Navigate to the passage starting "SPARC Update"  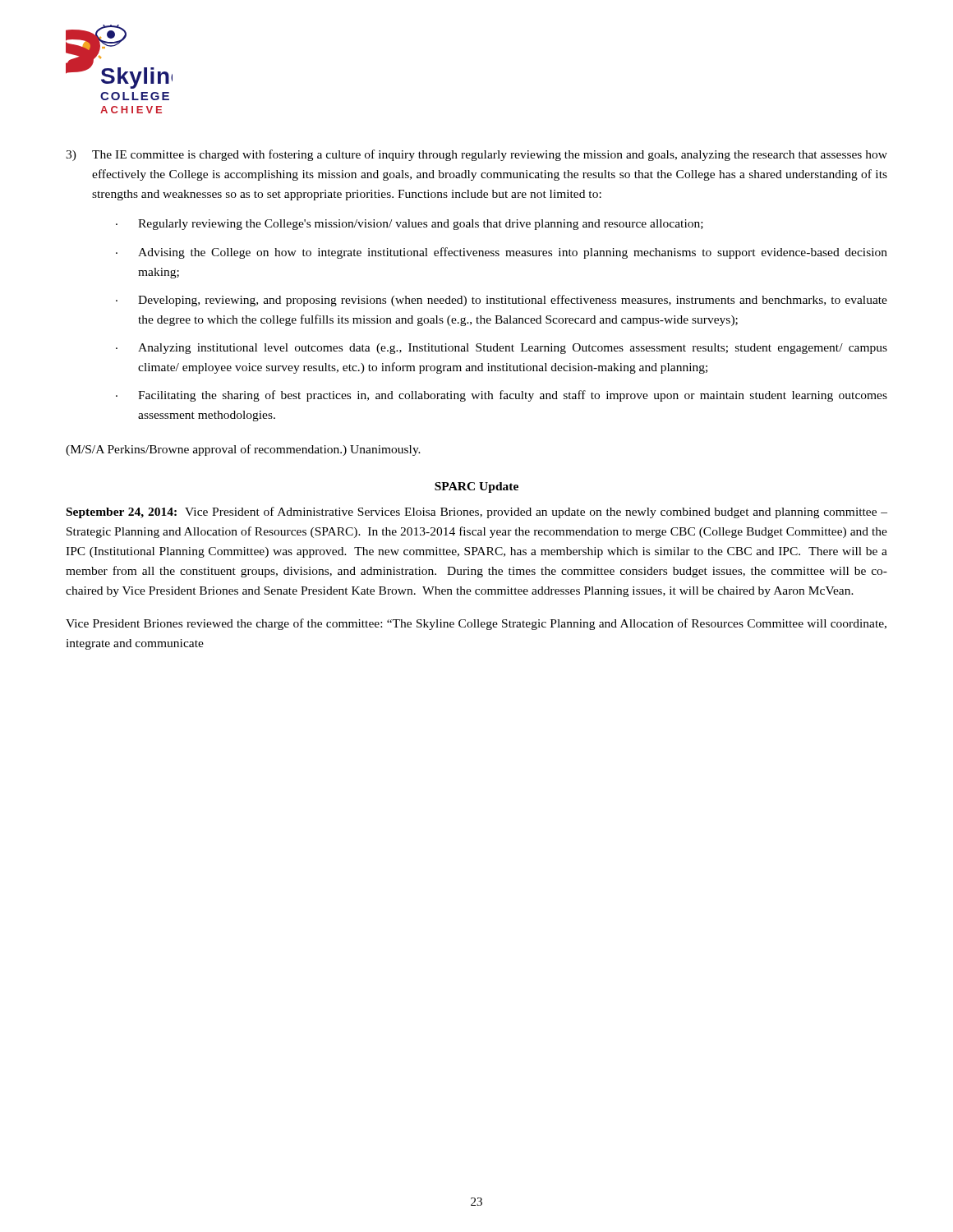click(x=476, y=486)
